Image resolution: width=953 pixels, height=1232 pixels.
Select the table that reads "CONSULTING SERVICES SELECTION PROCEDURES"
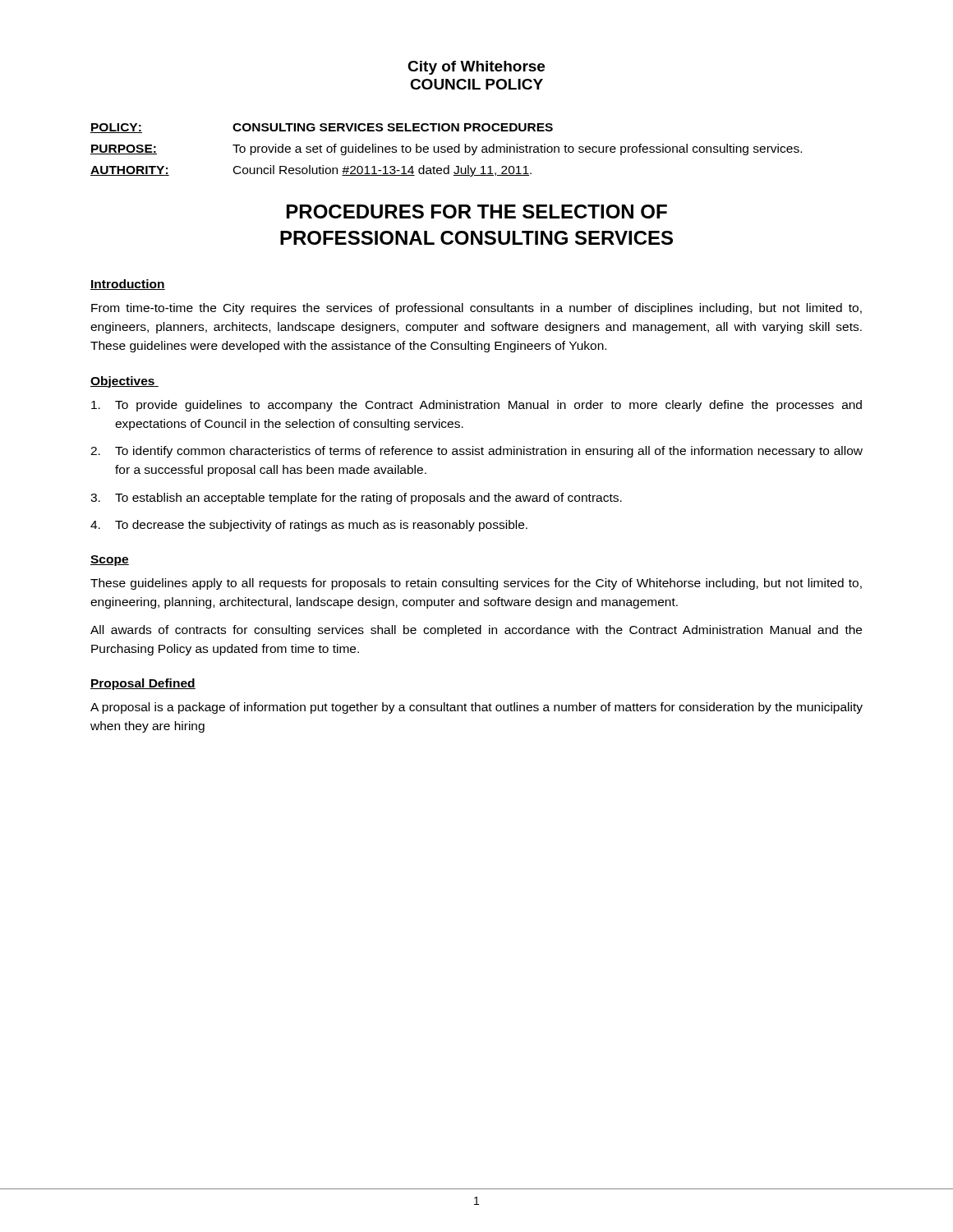(476, 149)
